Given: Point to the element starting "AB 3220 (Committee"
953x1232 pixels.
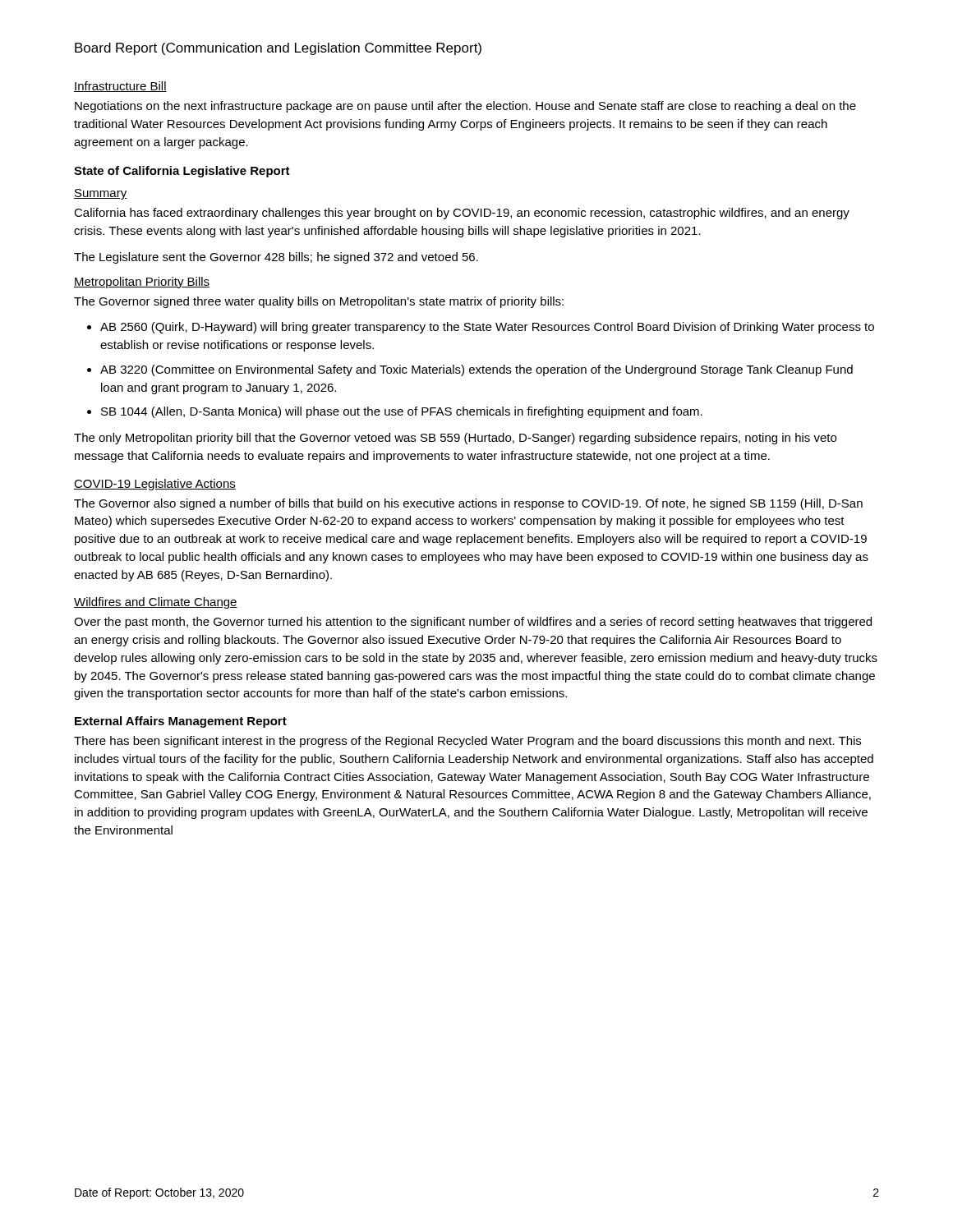Looking at the screenshot, I should point(477,378).
